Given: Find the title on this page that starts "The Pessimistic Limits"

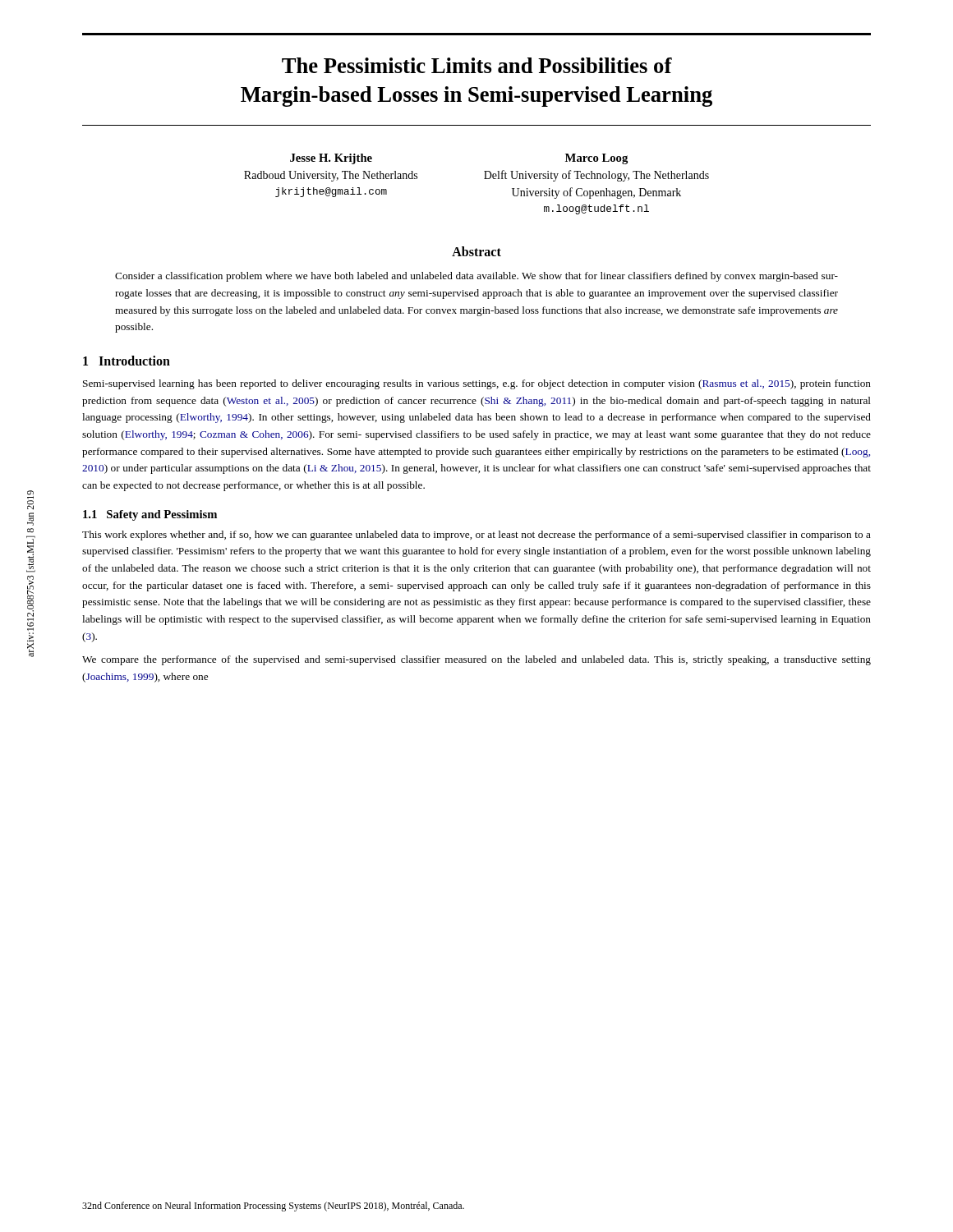Looking at the screenshot, I should pyautogui.click(x=476, y=80).
